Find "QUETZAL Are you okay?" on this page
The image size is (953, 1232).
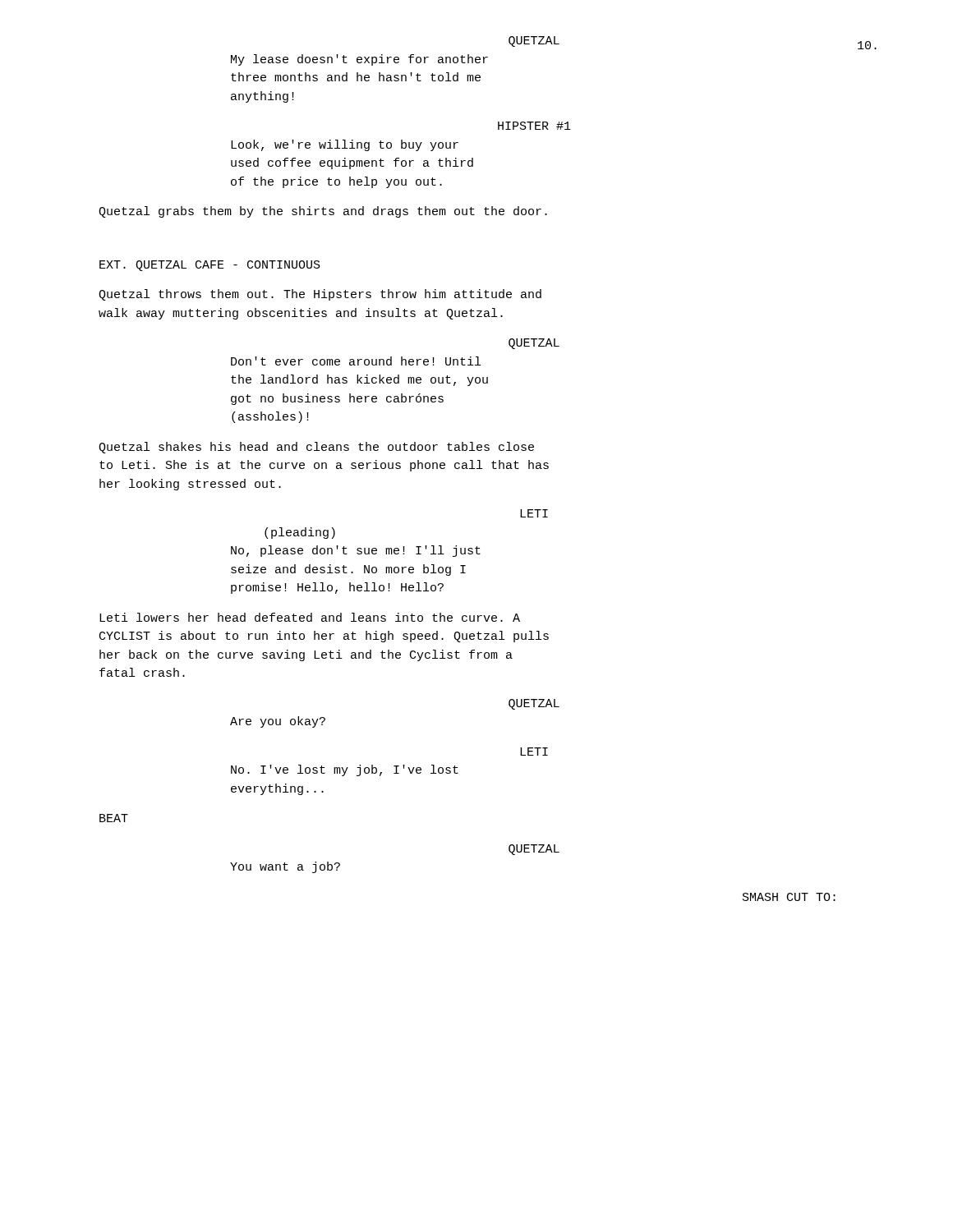tap(534, 714)
